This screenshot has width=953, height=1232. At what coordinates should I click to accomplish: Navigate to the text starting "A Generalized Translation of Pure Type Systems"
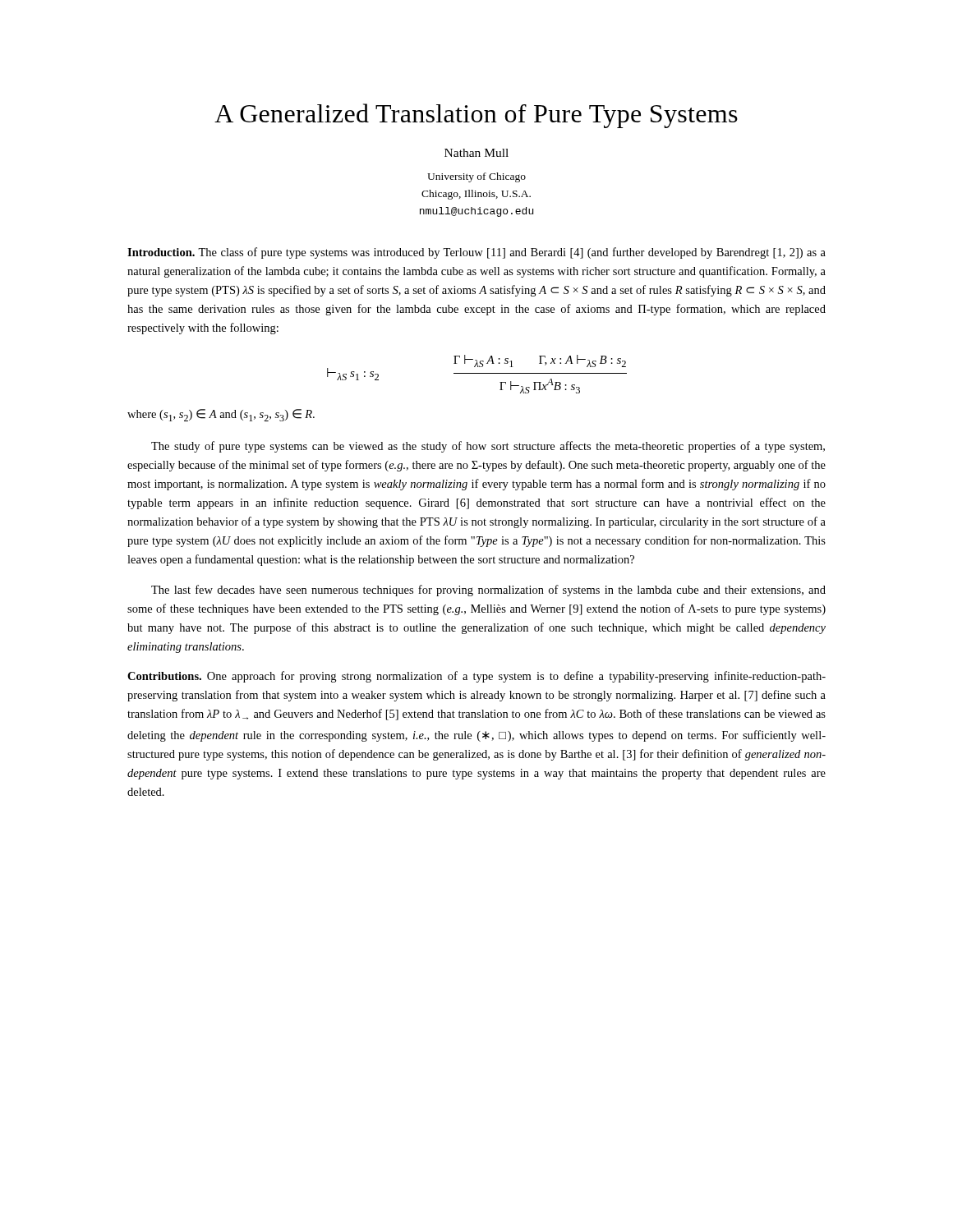click(476, 159)
